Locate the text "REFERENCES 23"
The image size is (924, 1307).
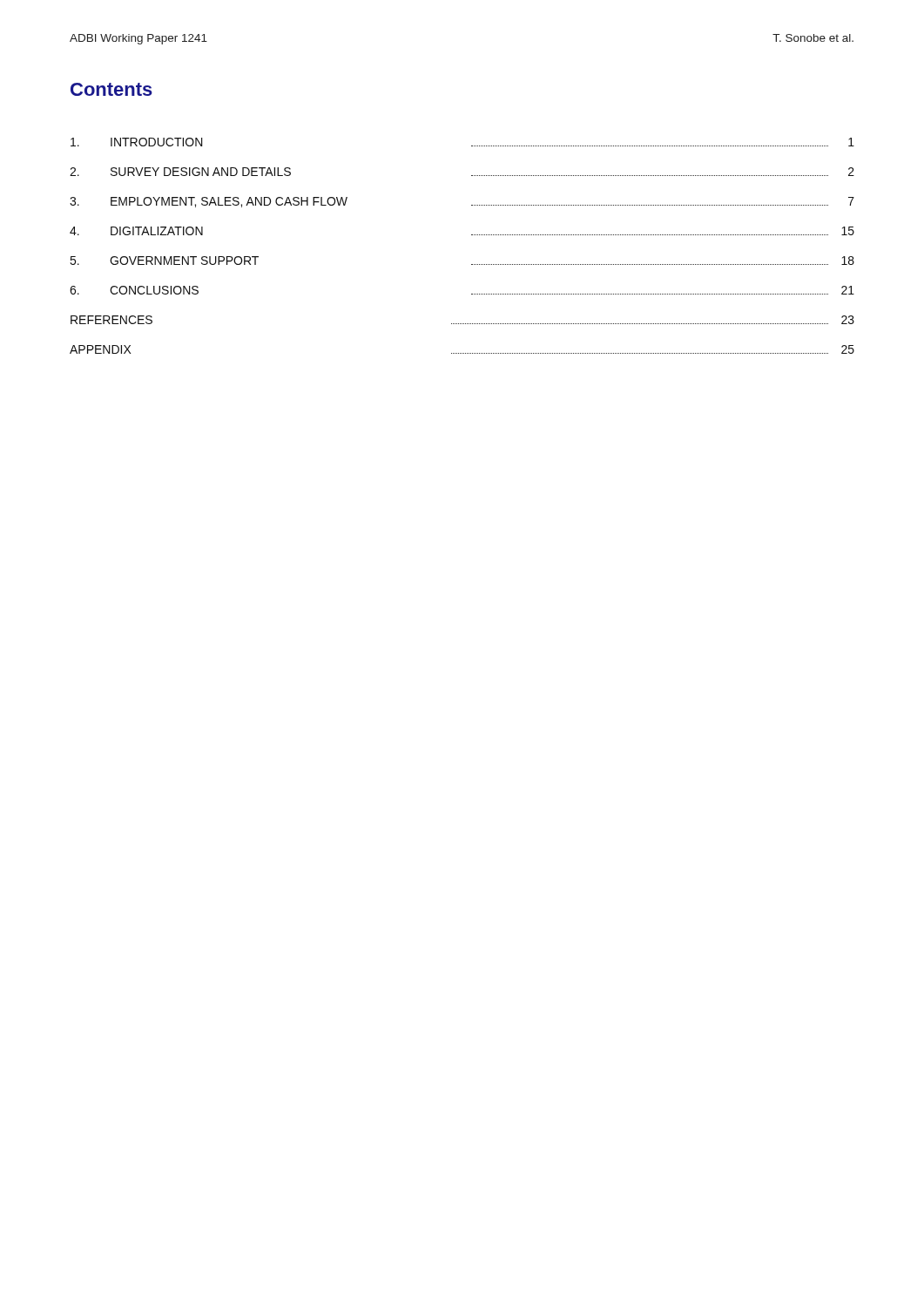pyautogui.click(x=462, y=320)
